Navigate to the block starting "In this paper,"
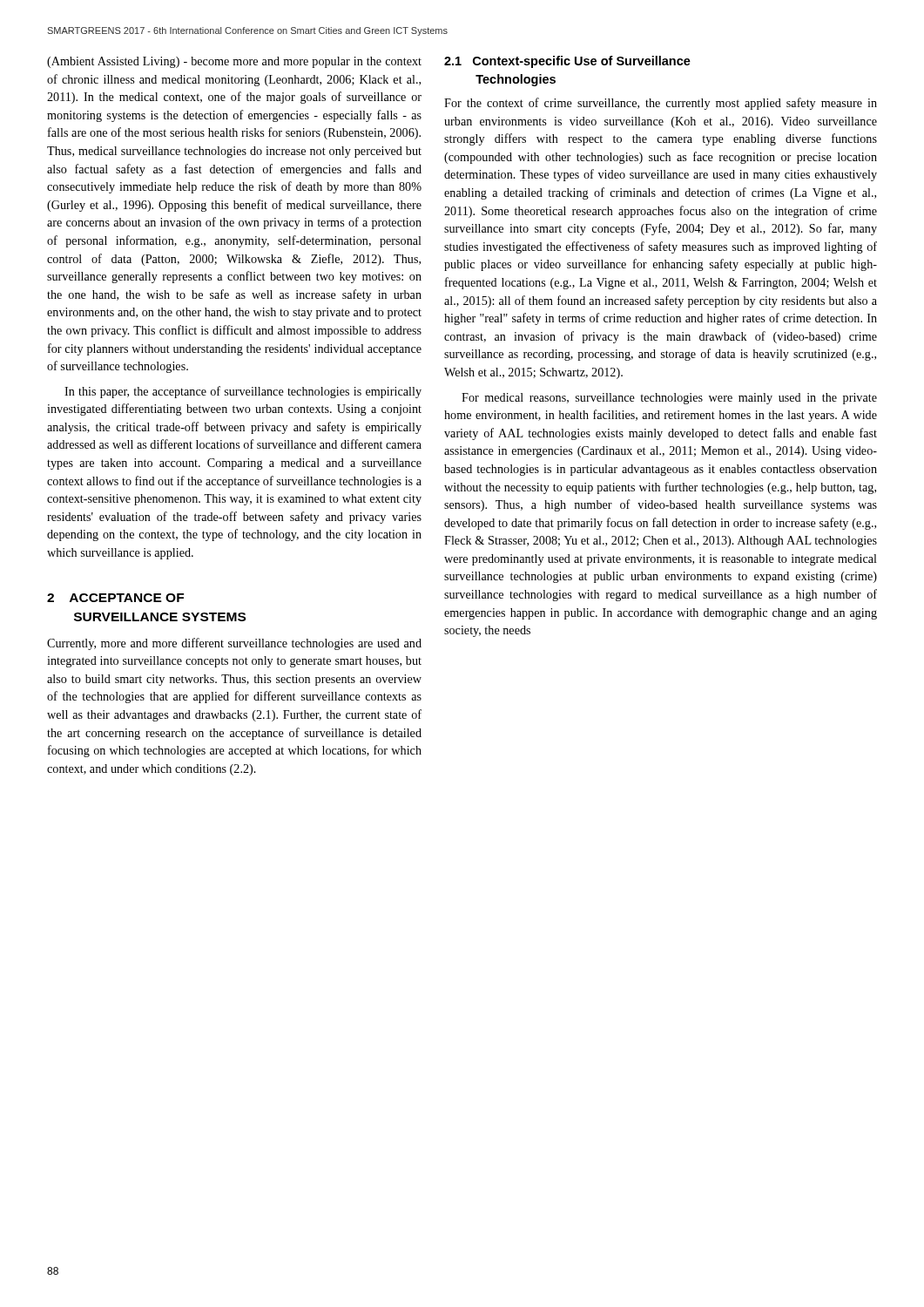Screen dimensions: 1307x924 (234, 472)
